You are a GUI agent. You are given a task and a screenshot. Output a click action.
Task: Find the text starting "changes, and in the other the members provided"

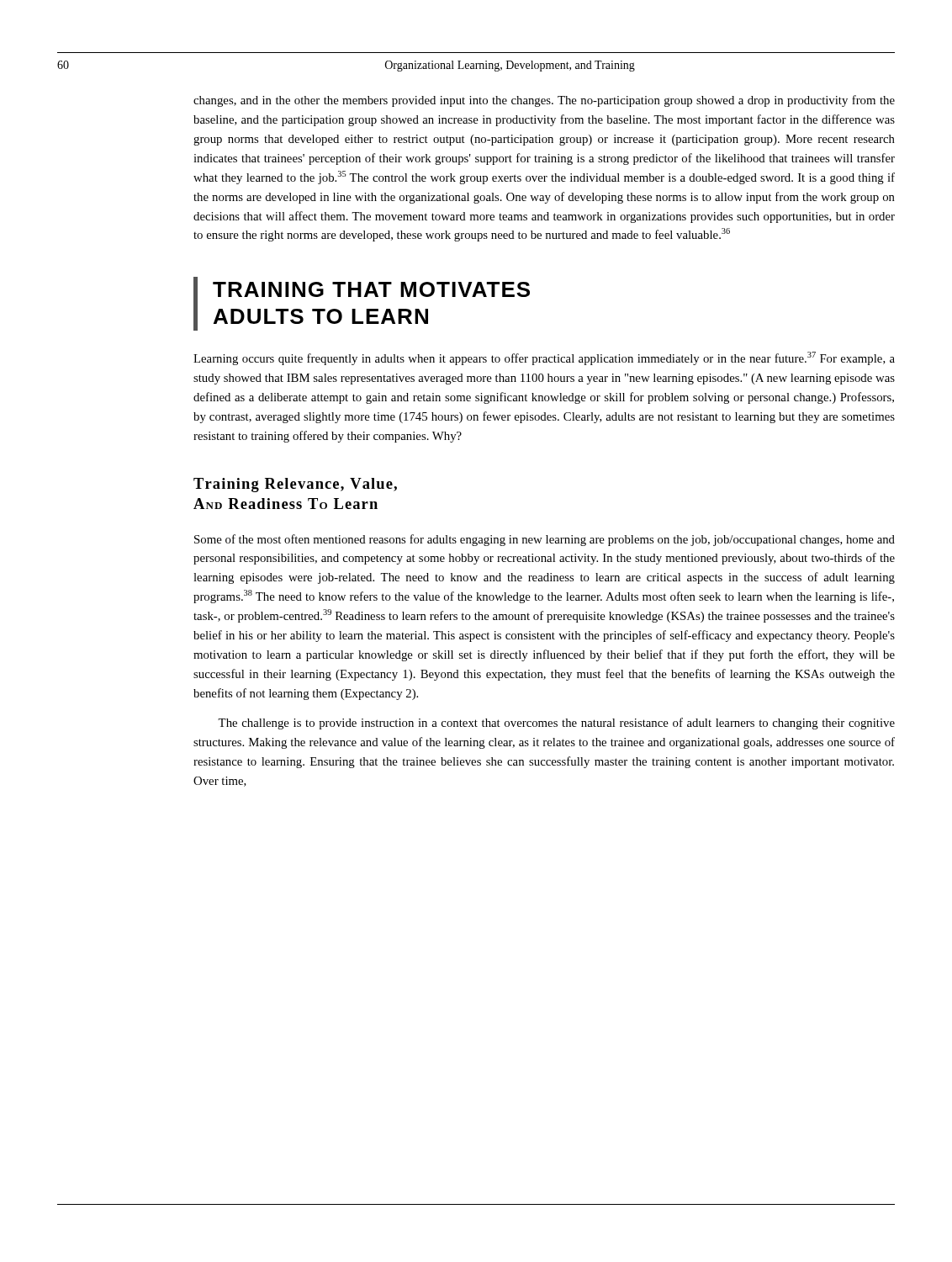(544, 168)
